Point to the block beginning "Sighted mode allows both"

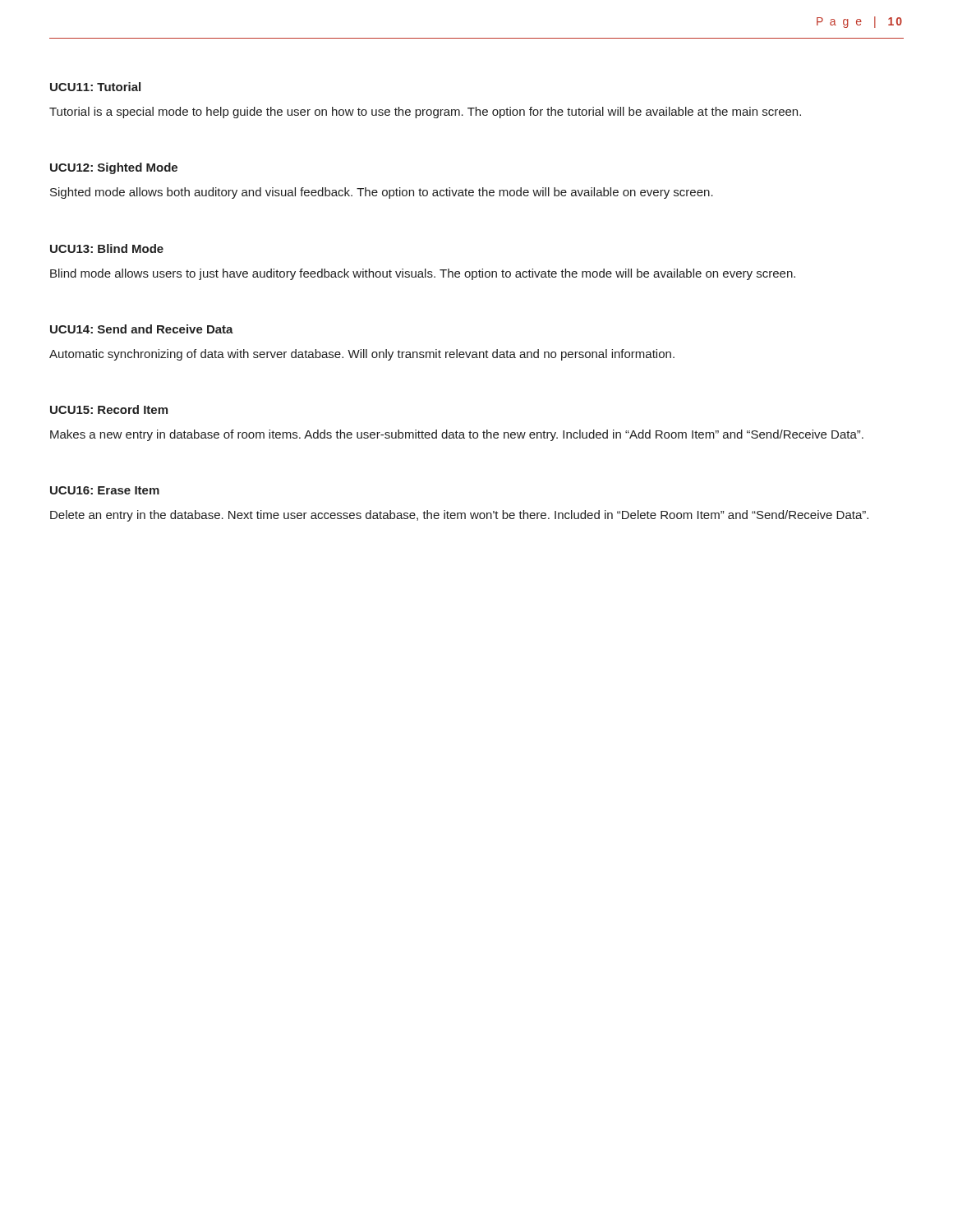coord(381,192)
